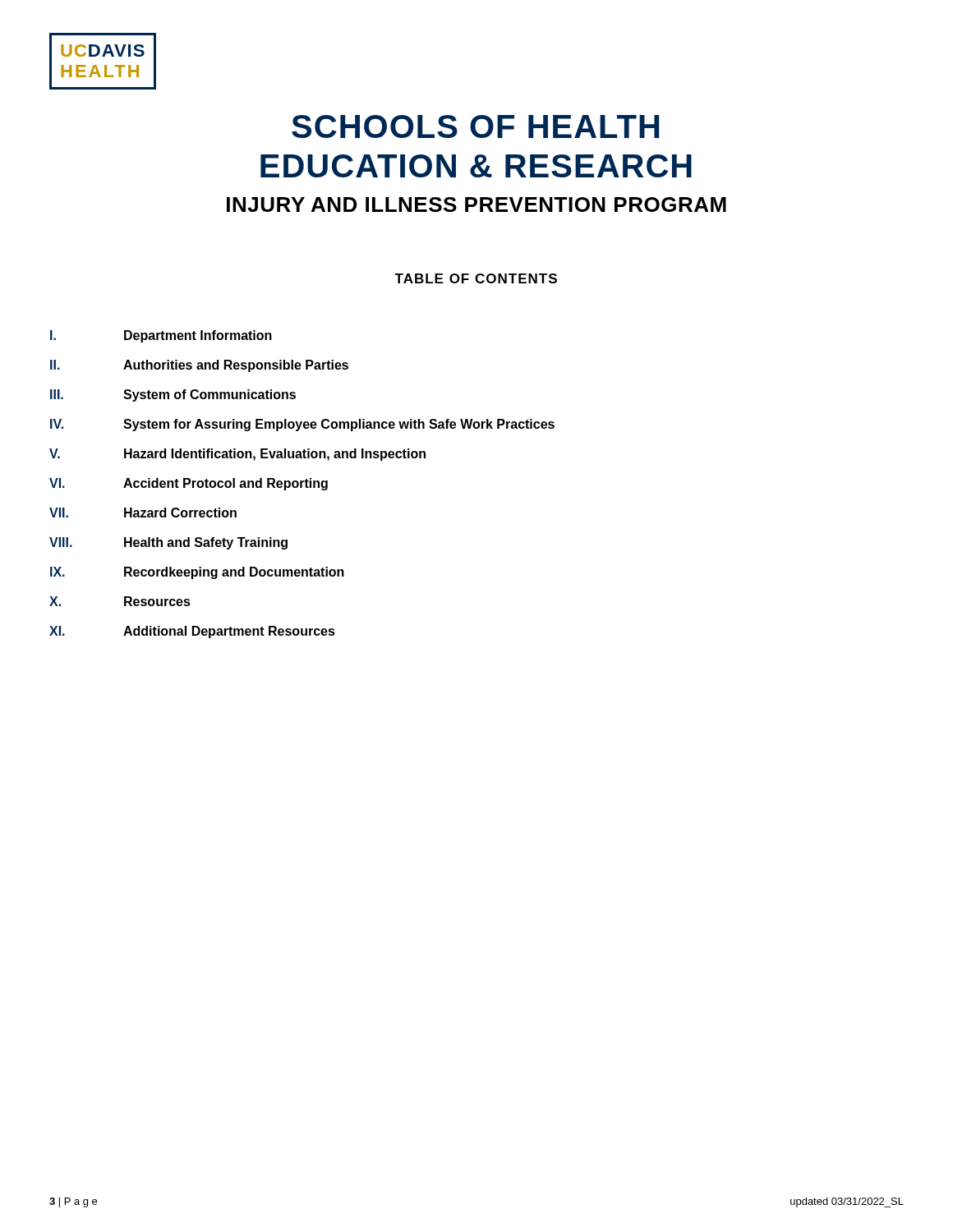Locate the list item with the text "I. Department Information"
953x1232 pixels.
pos(161,336)
